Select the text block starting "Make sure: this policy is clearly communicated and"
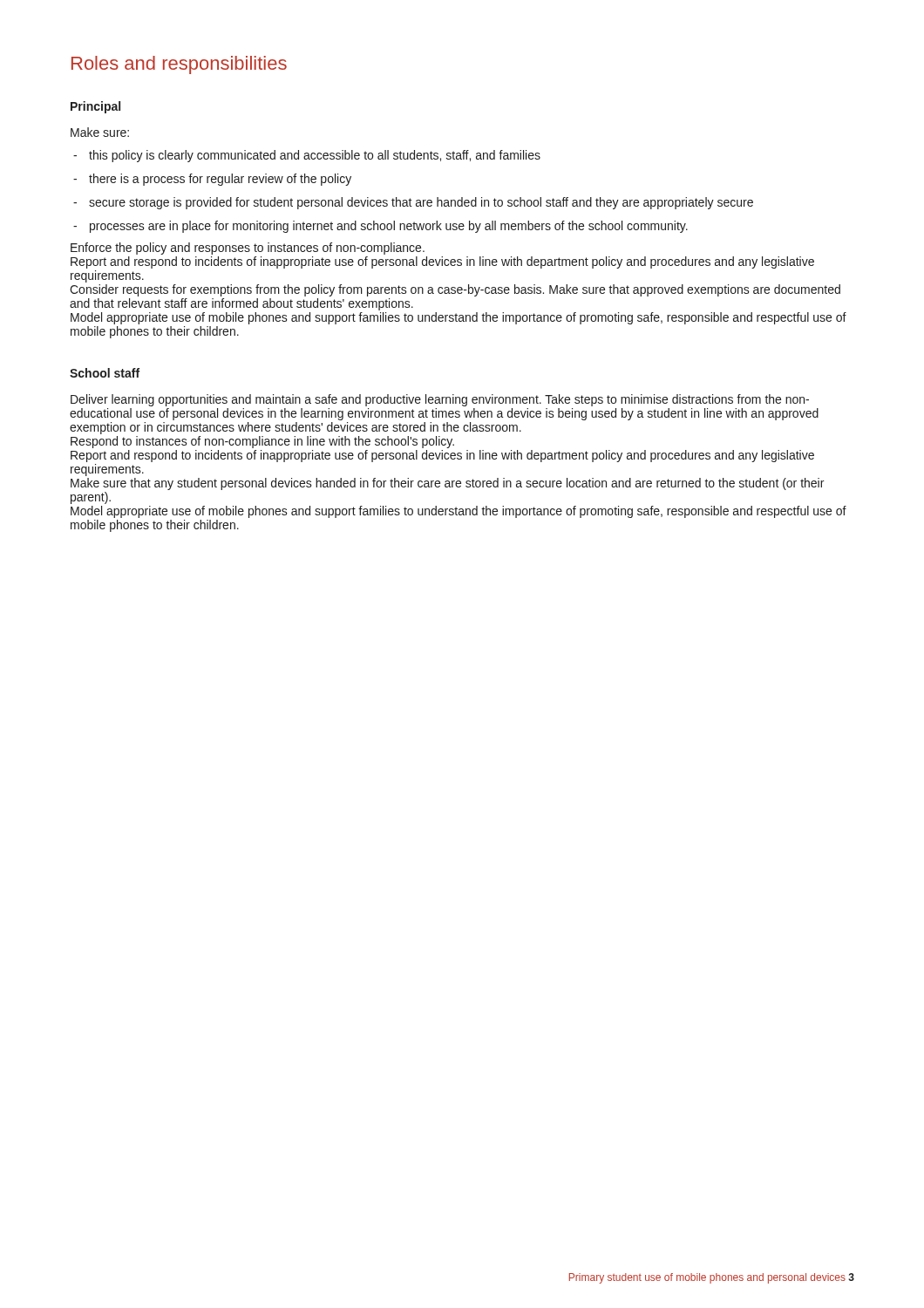 click(100, 132)
